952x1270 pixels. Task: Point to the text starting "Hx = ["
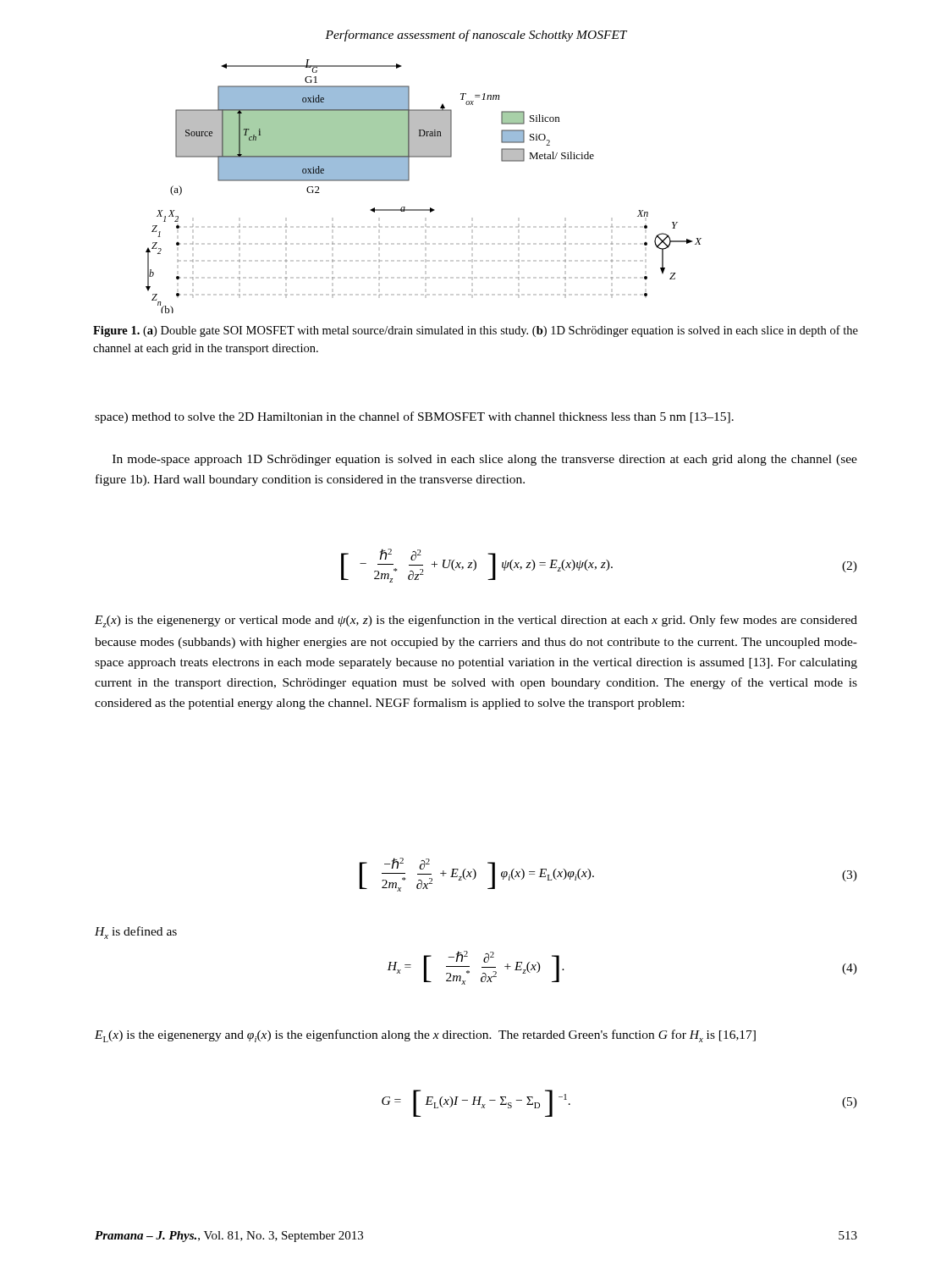pyautogui.click(x=489, y=967)
